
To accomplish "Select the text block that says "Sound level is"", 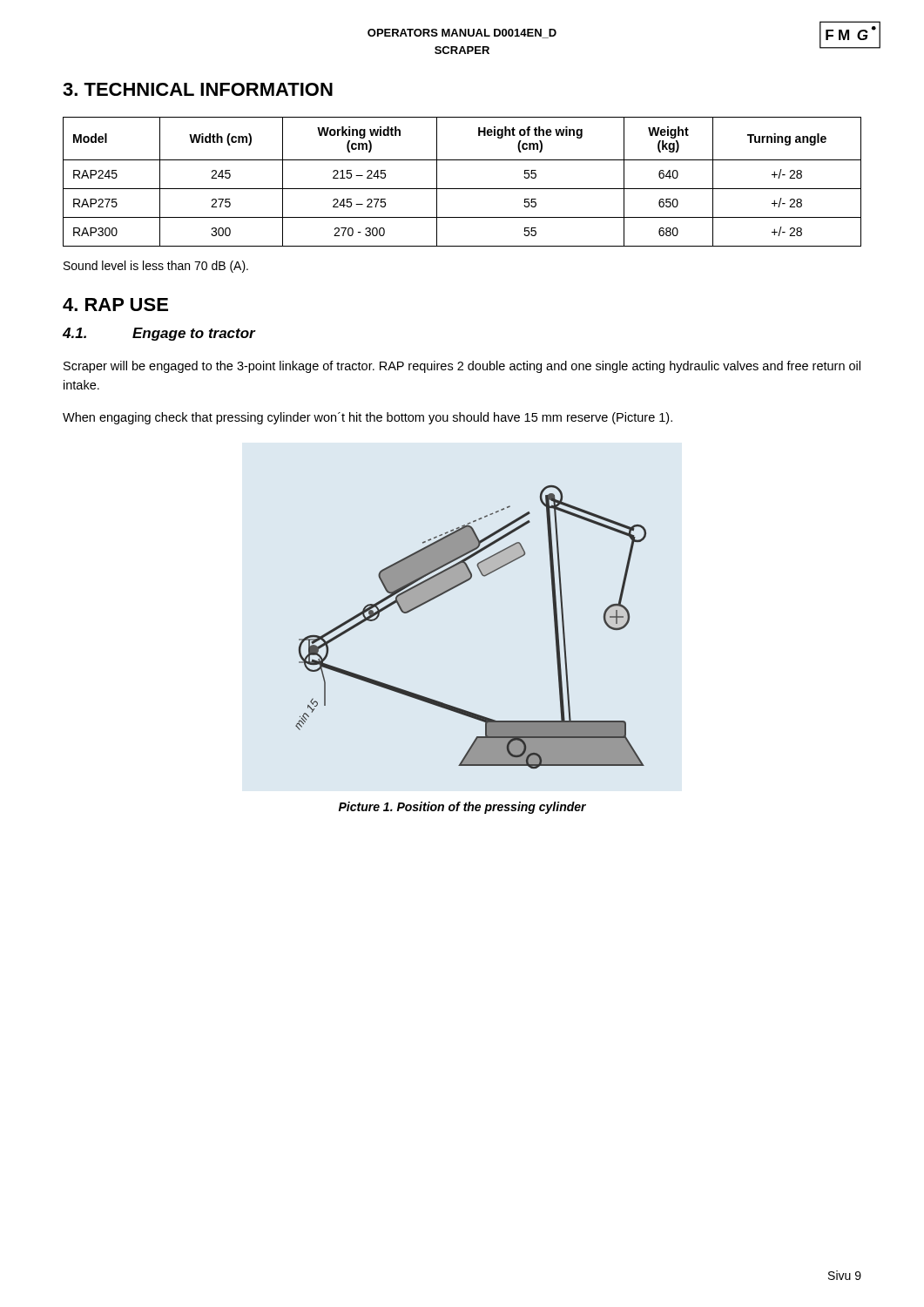I will click(x=156, y=266).
